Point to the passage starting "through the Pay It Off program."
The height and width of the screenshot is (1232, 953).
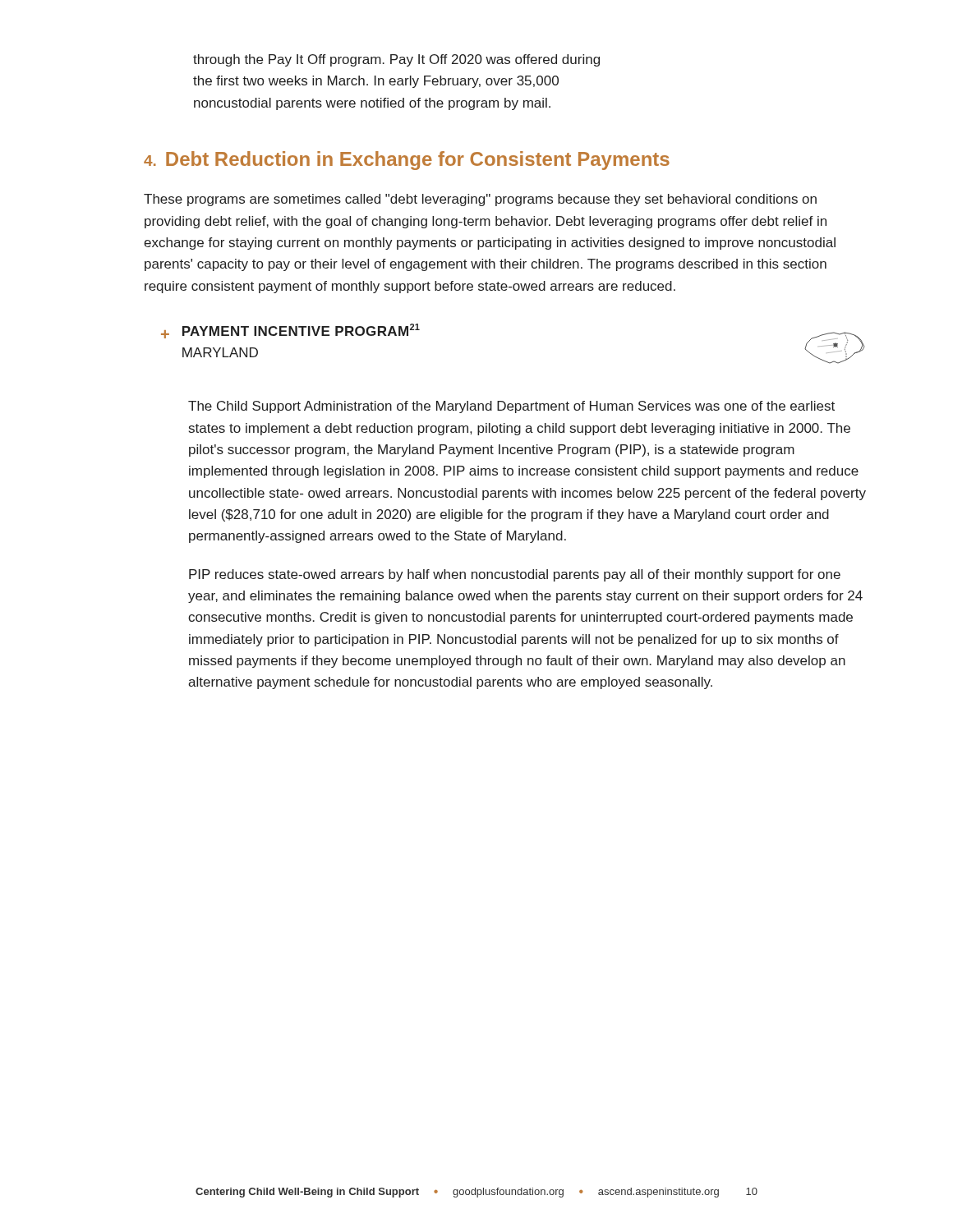coord(397,81)
